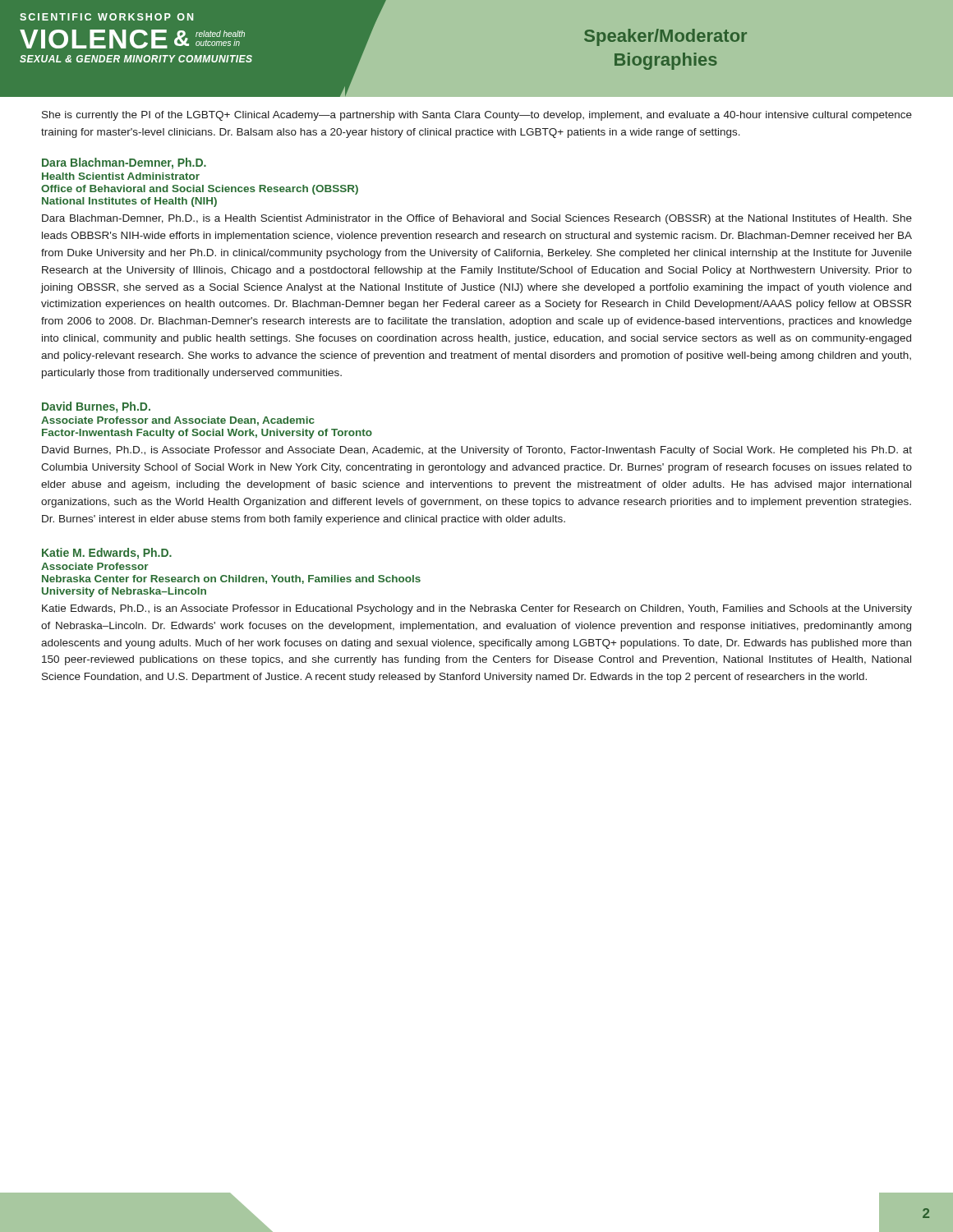
Task: Click on the section header containing "Katie M. Edwards, Ph.D."
Action: [107, 552]
